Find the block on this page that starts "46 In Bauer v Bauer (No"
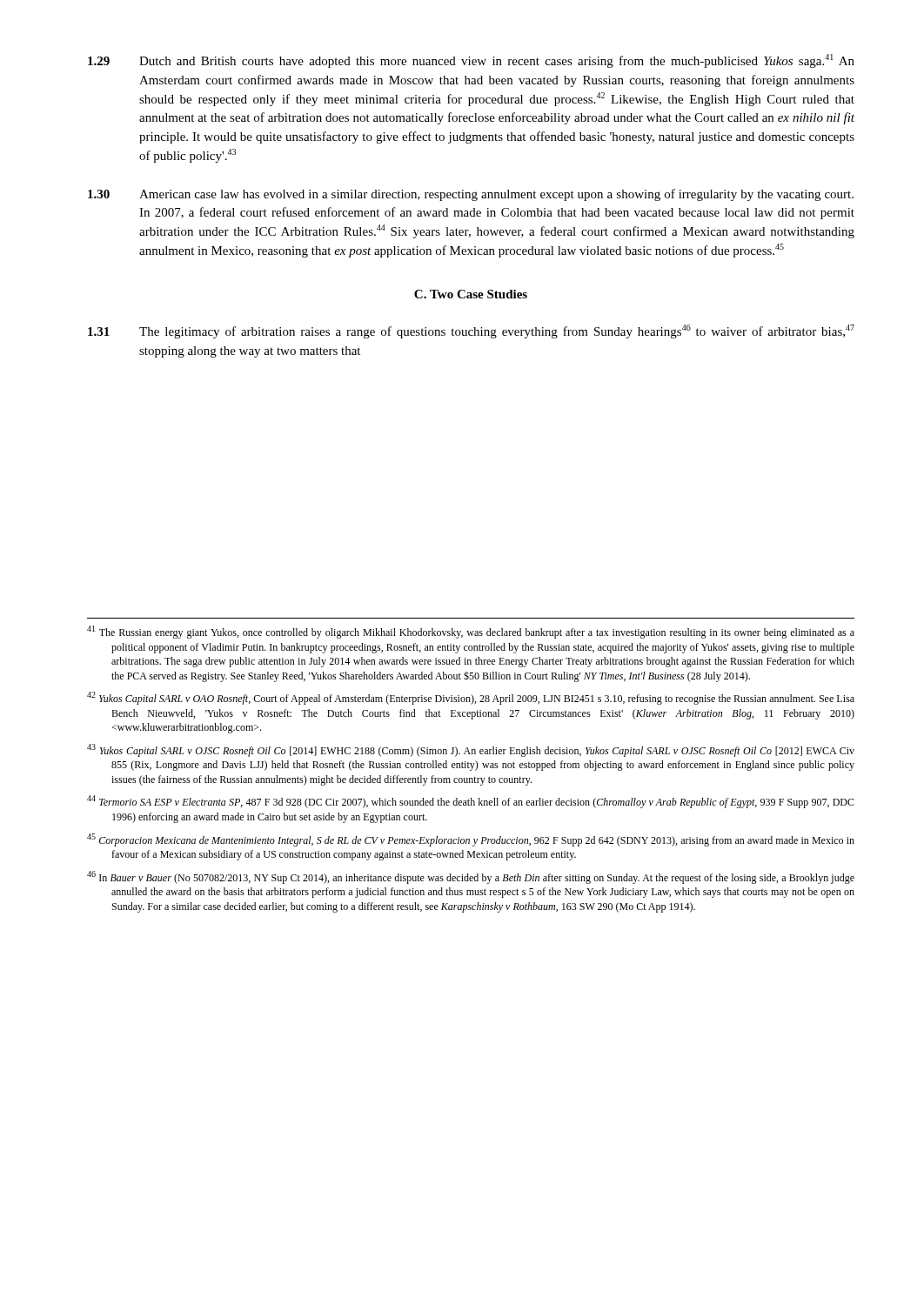 (x=471, y=892)
